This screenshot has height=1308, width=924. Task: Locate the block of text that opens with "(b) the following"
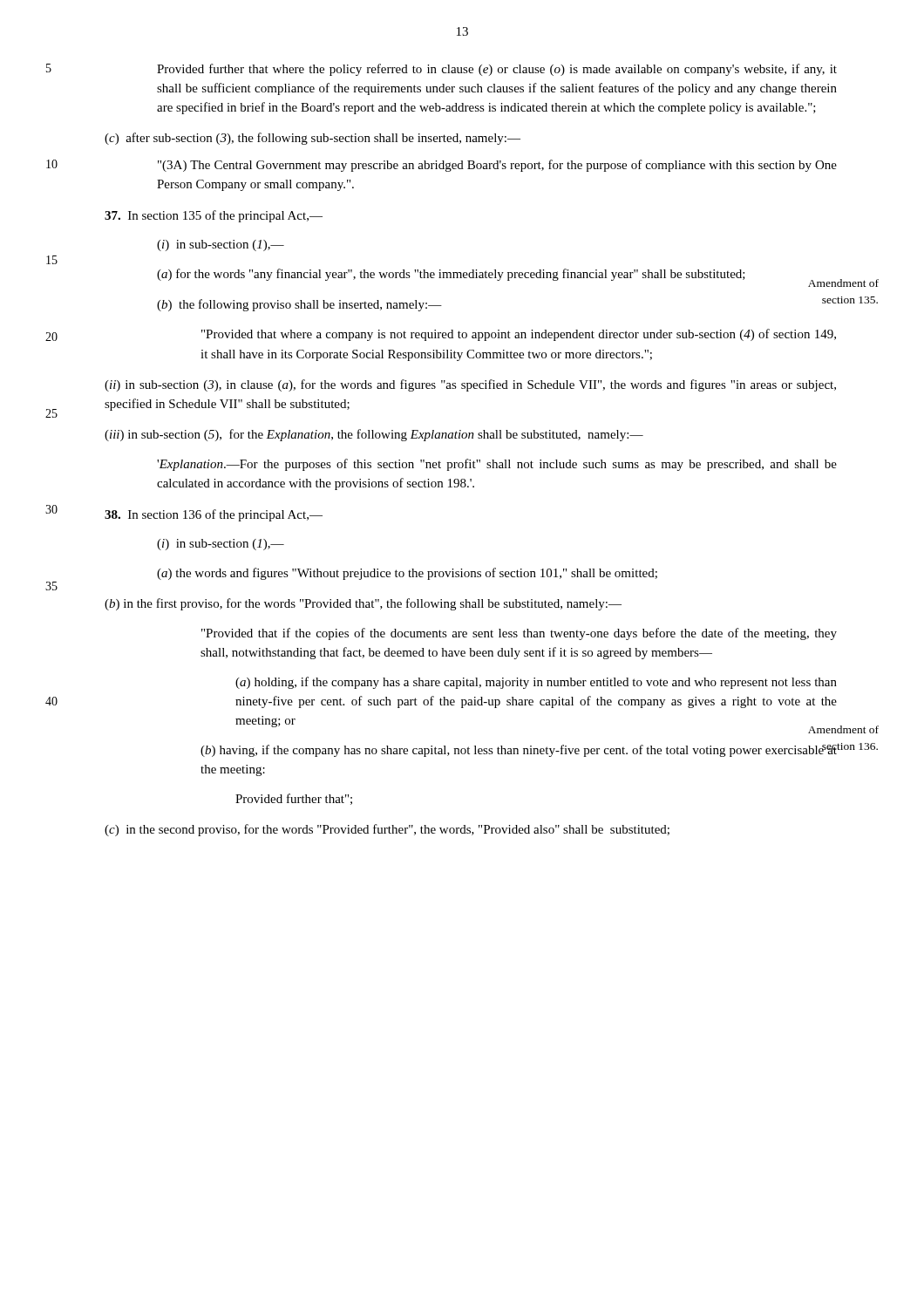pos(288,303)
